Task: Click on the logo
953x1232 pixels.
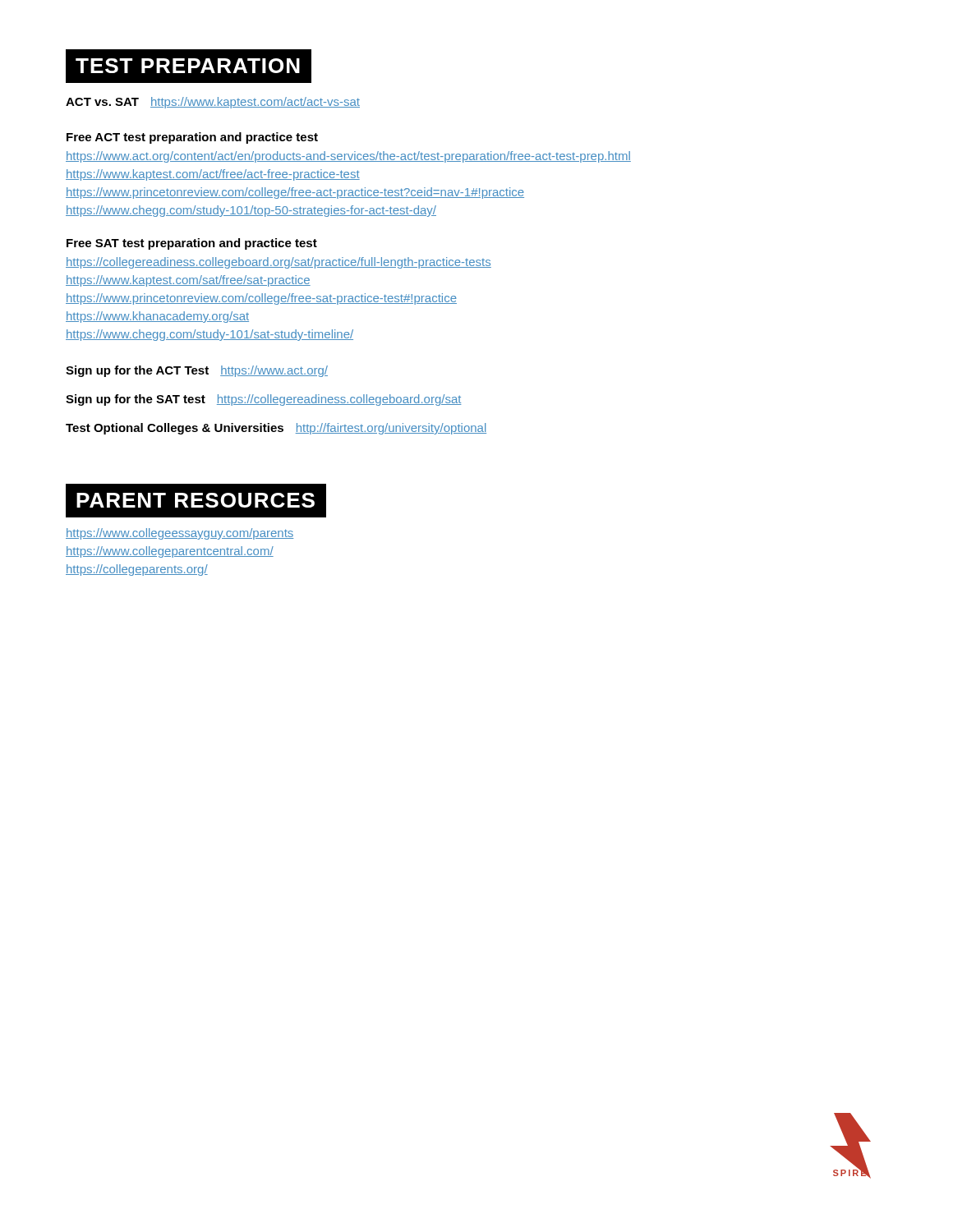Action: pyautogui.click(x=850, y=1146)
